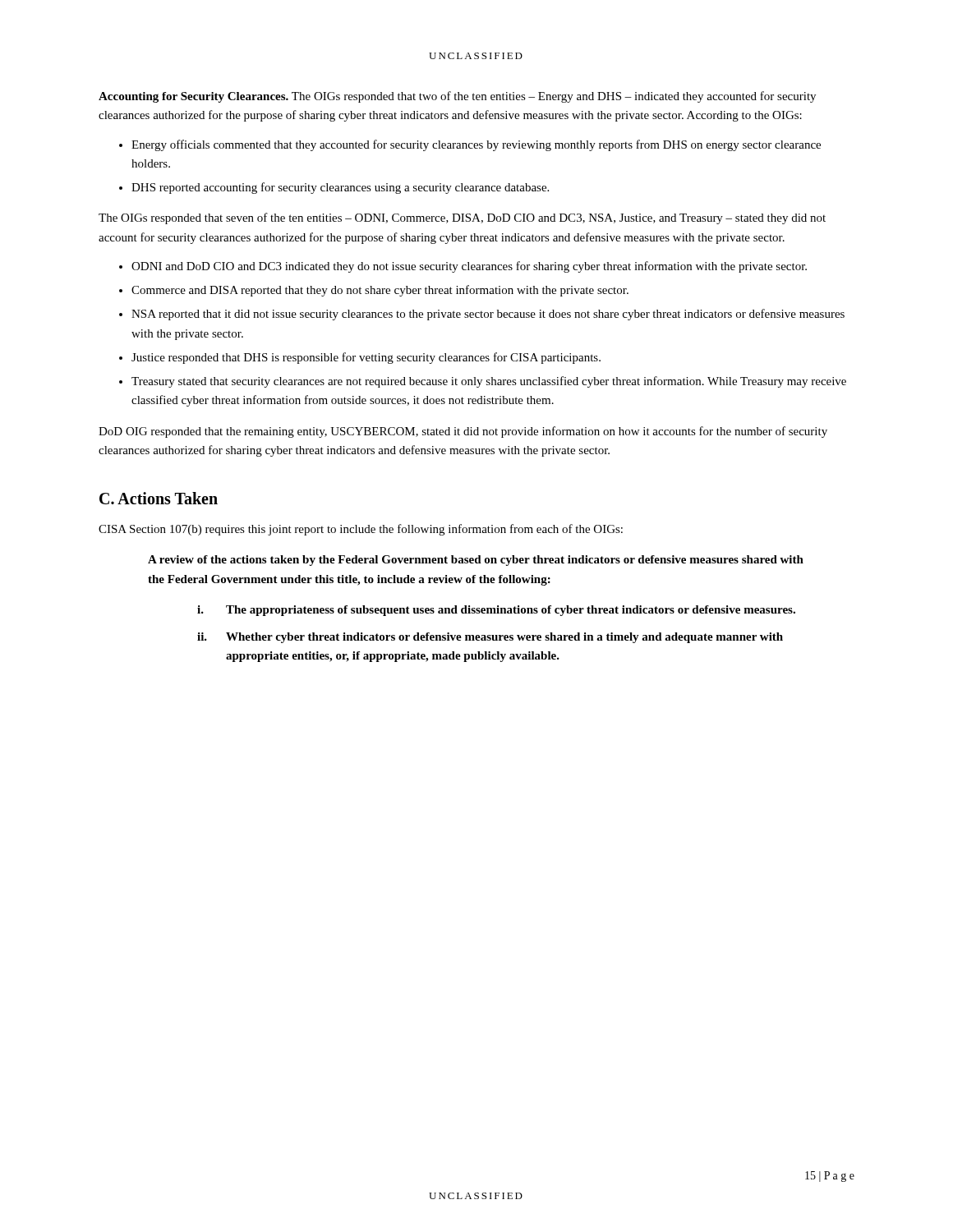
Task: Select the passage starting "Justice responded that"
Action: click(366, 357)
